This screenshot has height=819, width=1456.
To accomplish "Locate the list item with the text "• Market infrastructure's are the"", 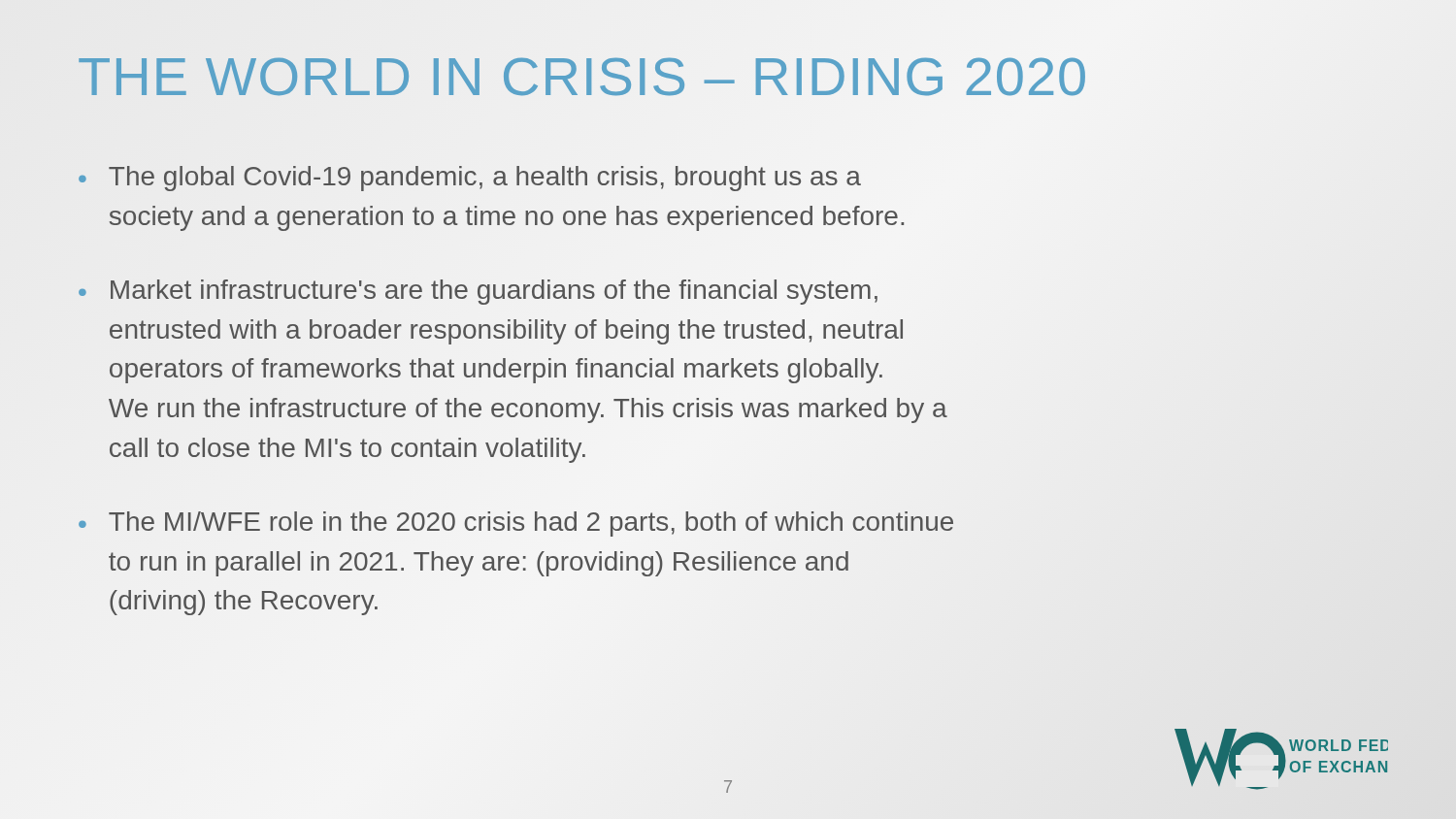I will pyautogui.click(x=728, y=369).
